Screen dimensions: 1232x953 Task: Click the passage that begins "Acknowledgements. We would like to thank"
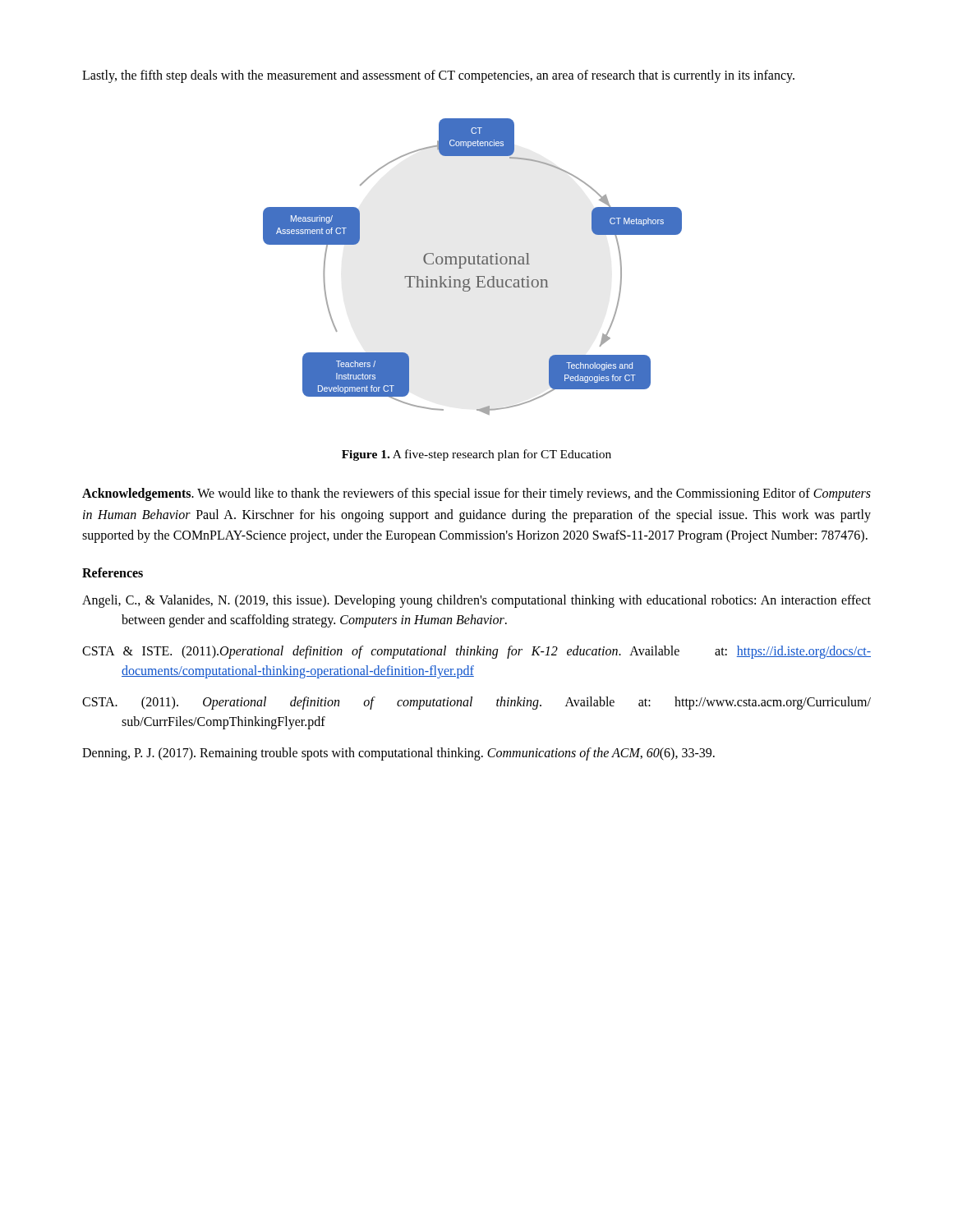tap(476, 514)
